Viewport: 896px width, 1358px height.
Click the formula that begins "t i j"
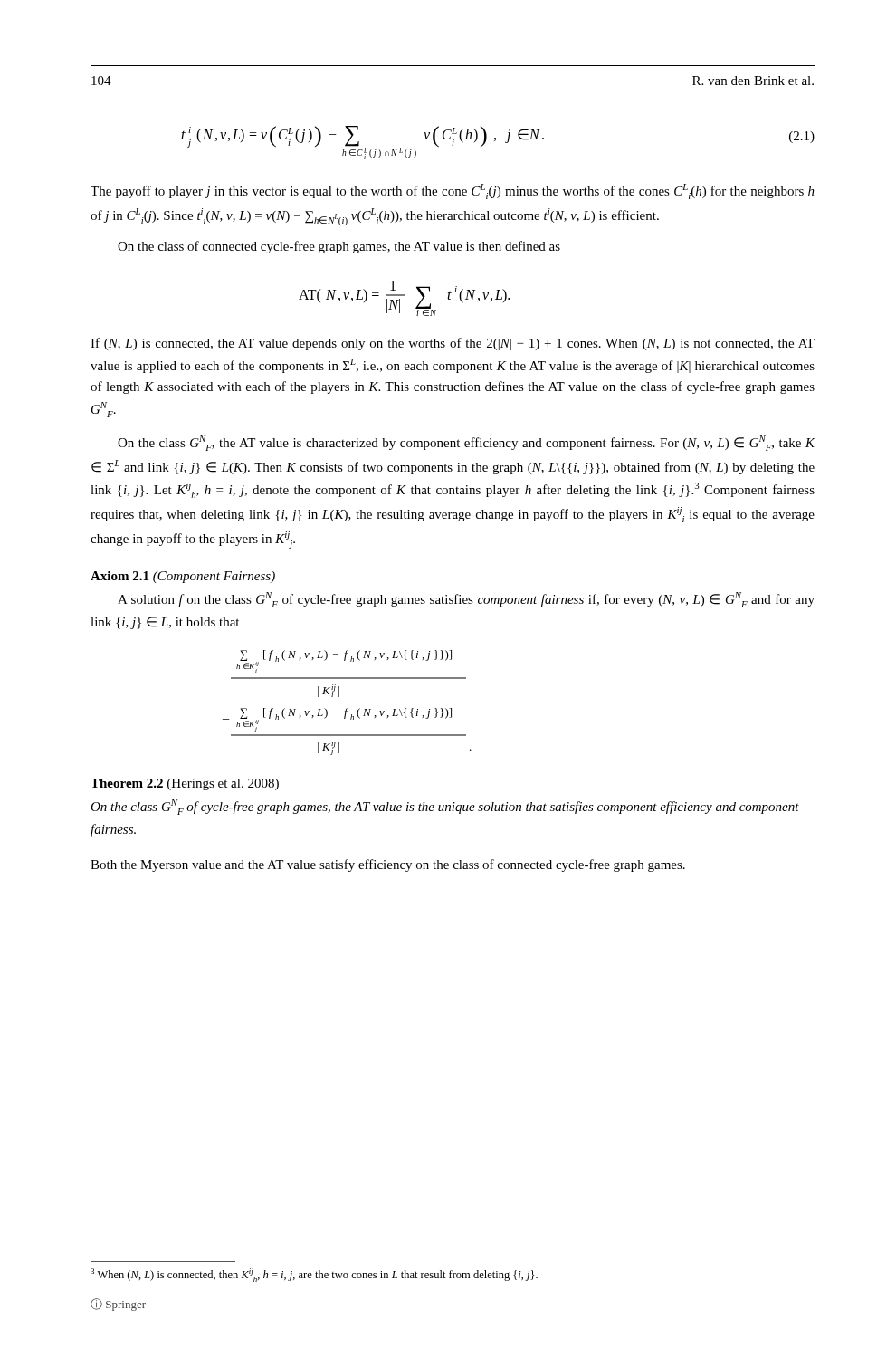498,136
